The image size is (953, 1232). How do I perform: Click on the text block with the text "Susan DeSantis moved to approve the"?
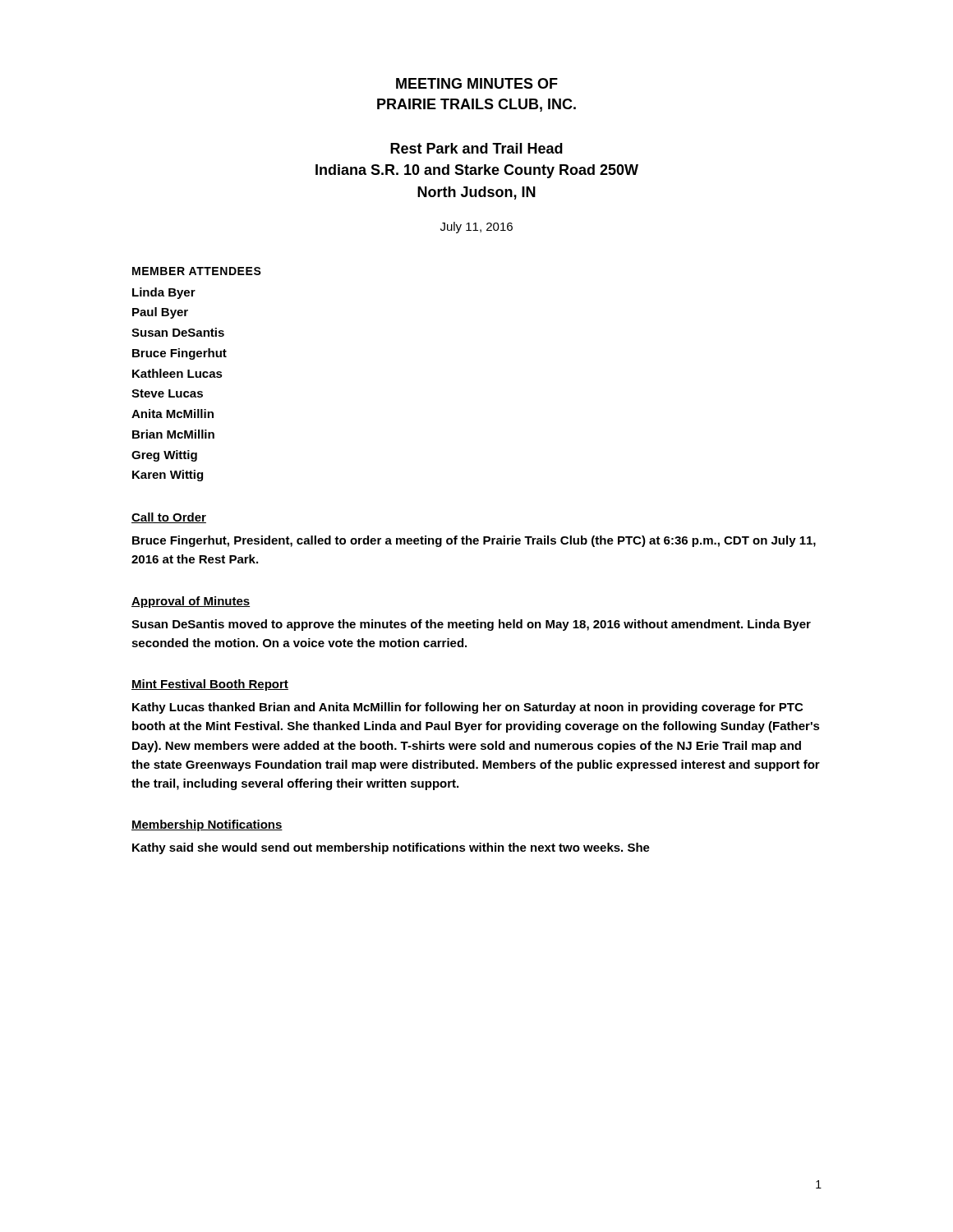(476, 633)
